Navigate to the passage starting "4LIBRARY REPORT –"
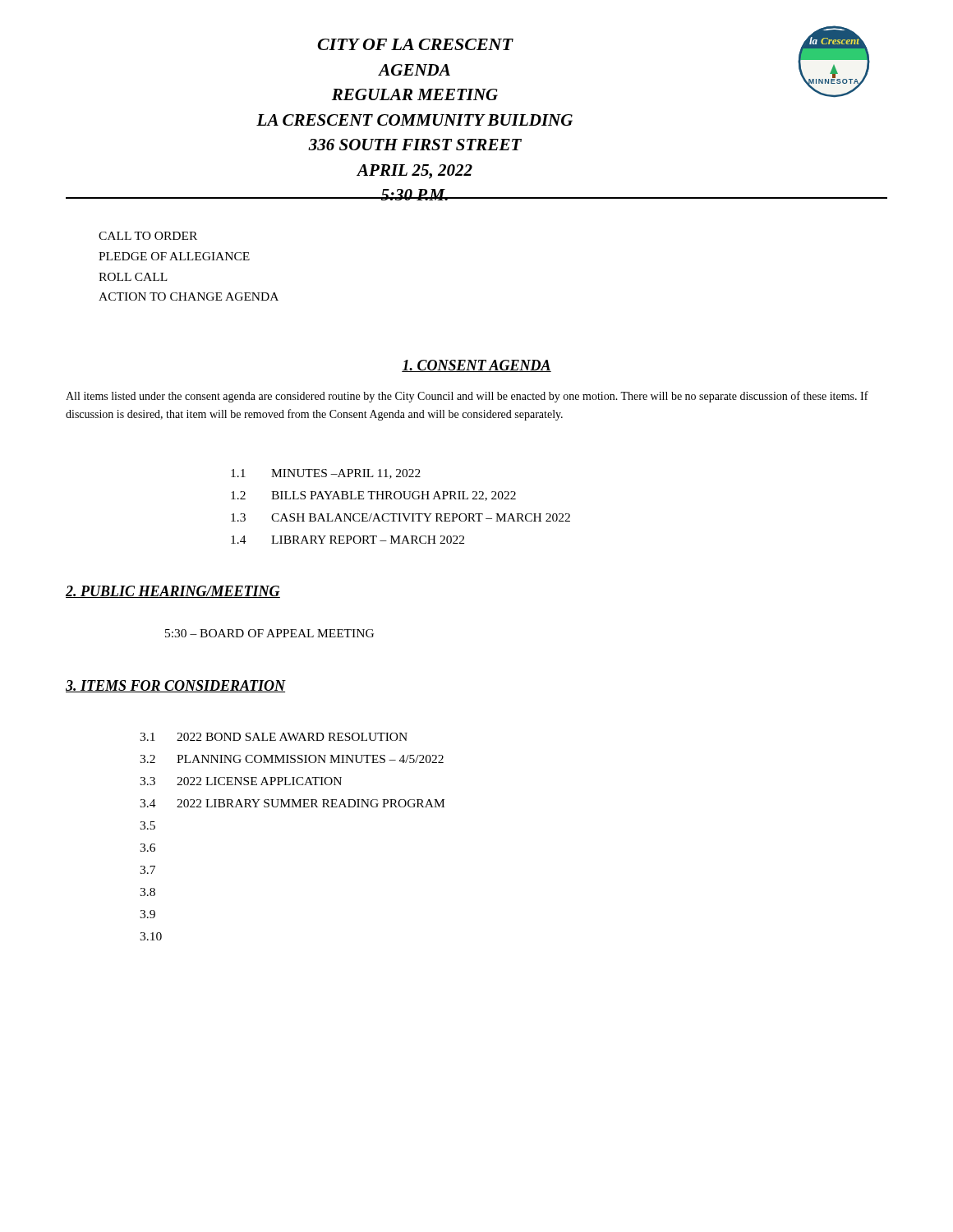Screen dimensions: 1232x953 tap(348, 539)
